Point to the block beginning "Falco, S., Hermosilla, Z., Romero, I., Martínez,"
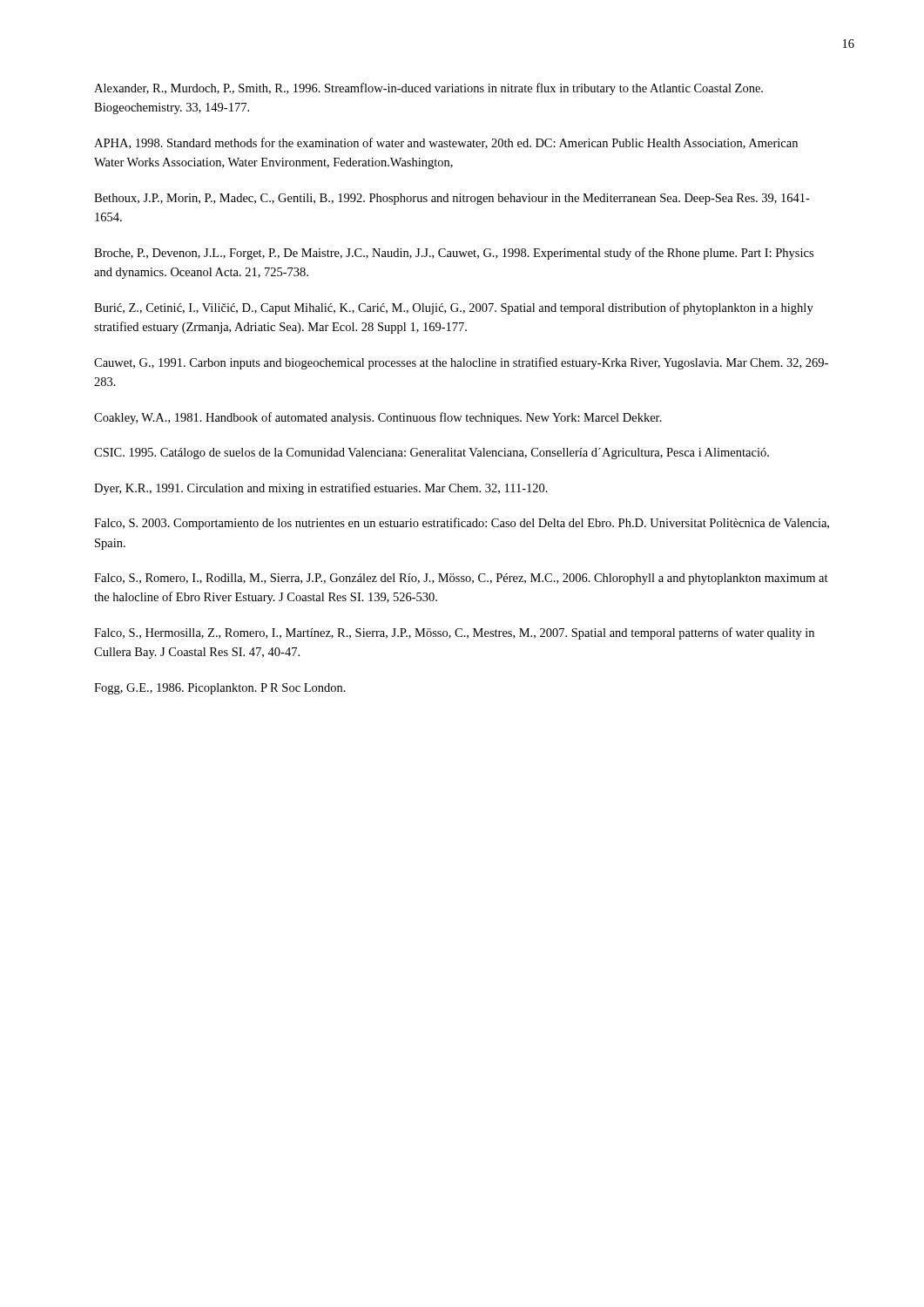 (x=454, y=642)
